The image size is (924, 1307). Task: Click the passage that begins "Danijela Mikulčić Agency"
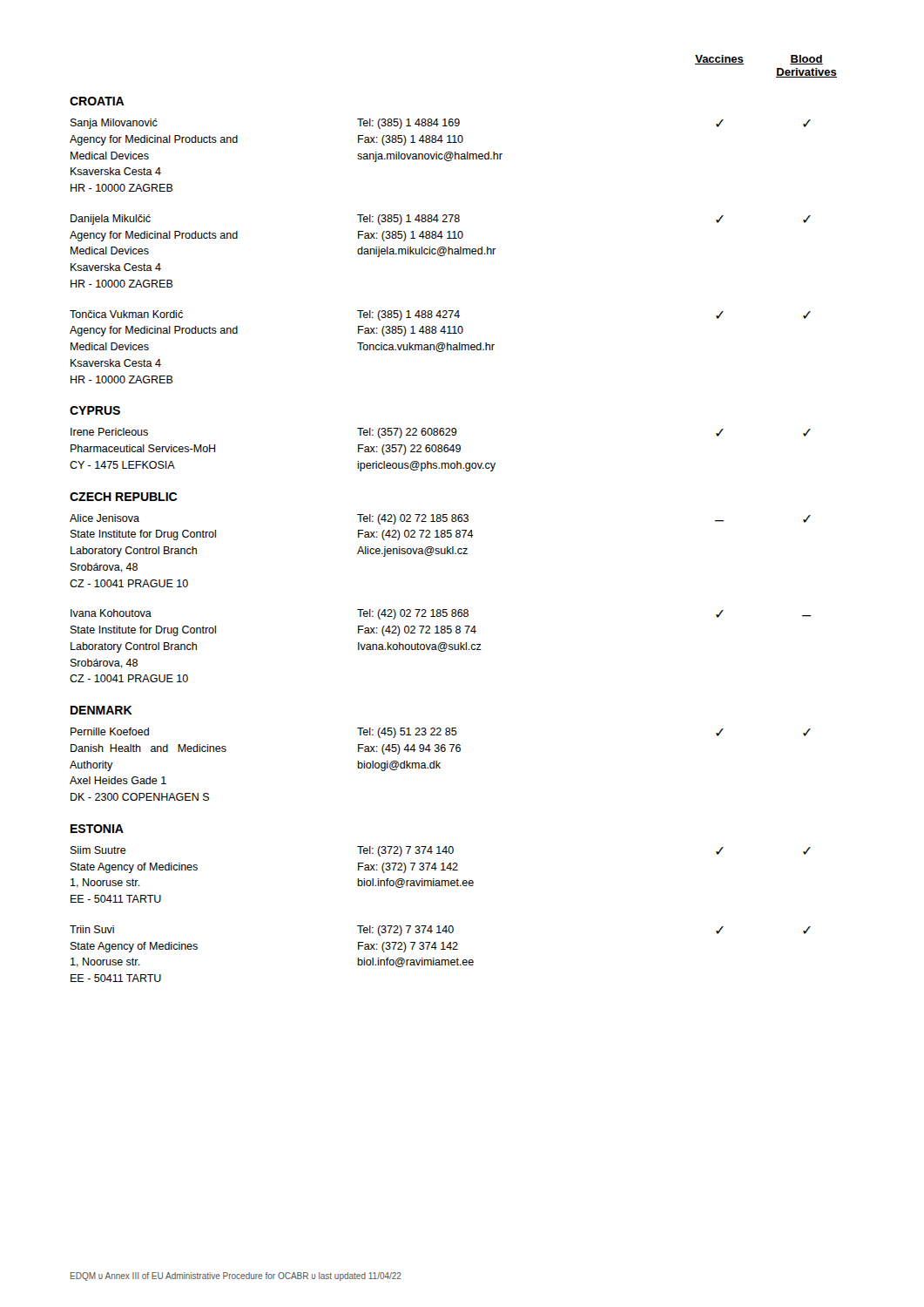coord(462,252)
